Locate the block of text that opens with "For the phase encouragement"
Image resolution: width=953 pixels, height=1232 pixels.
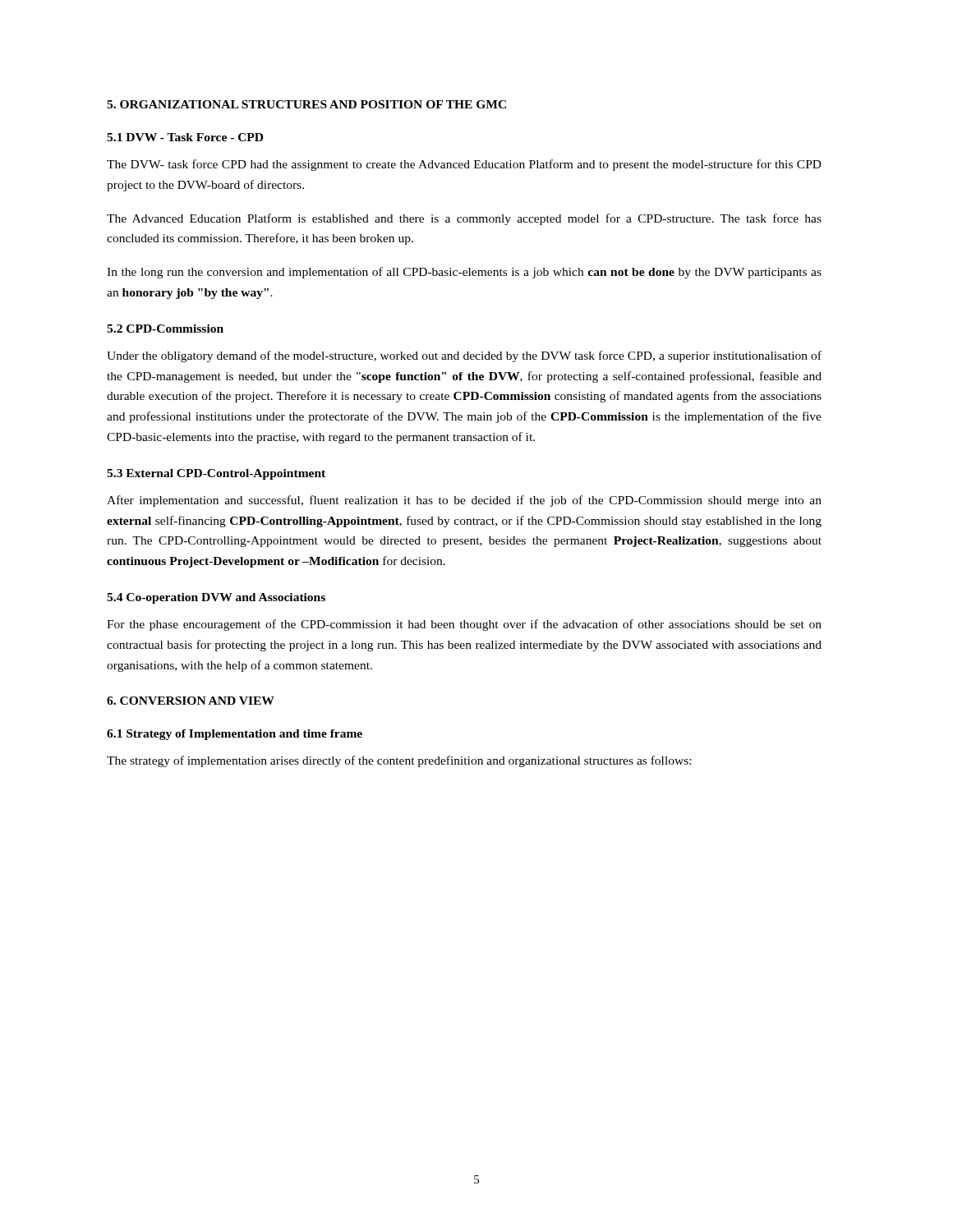tap(464, 644)
